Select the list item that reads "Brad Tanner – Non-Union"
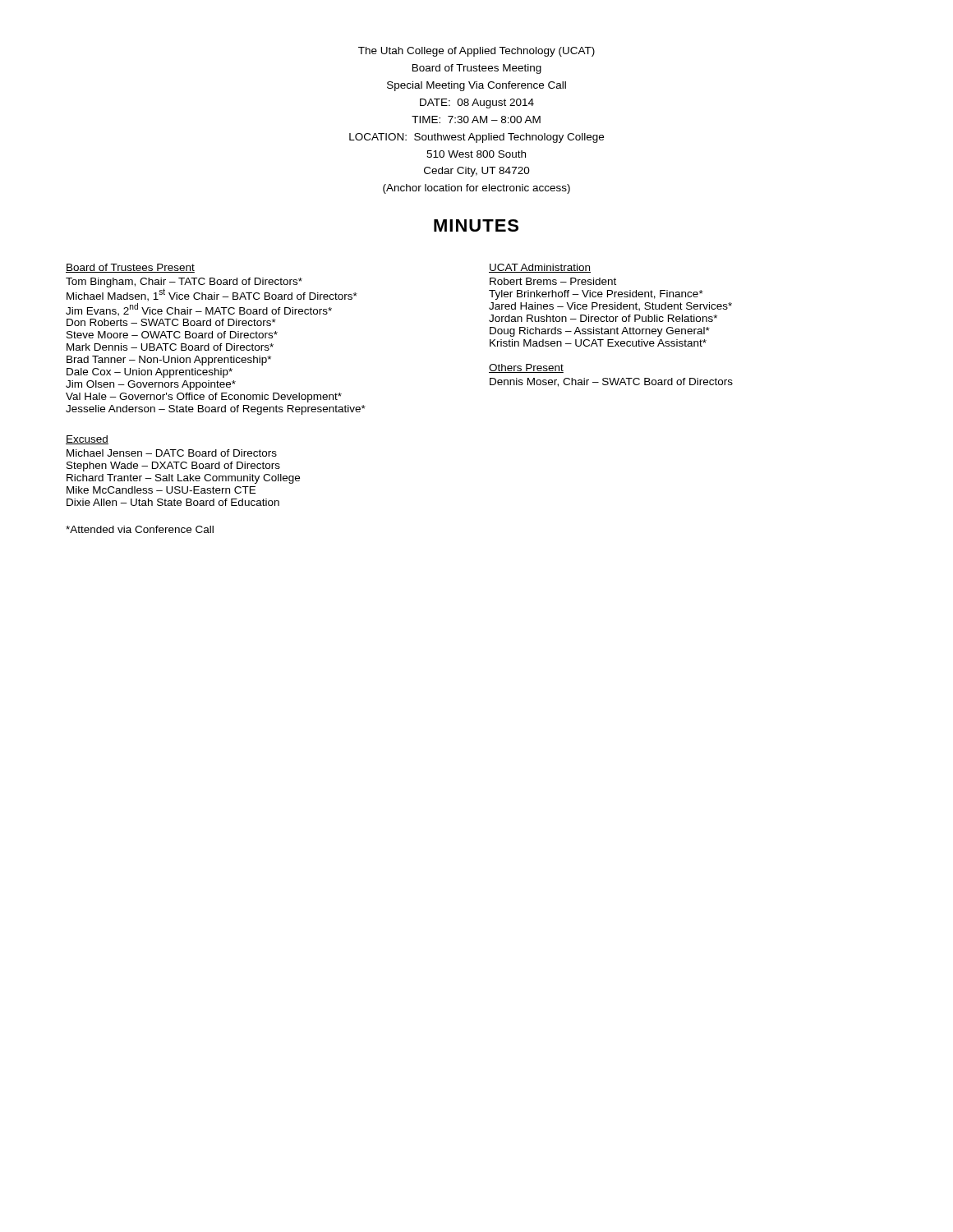Screen dimensions: 1232x953 (169, 360)
